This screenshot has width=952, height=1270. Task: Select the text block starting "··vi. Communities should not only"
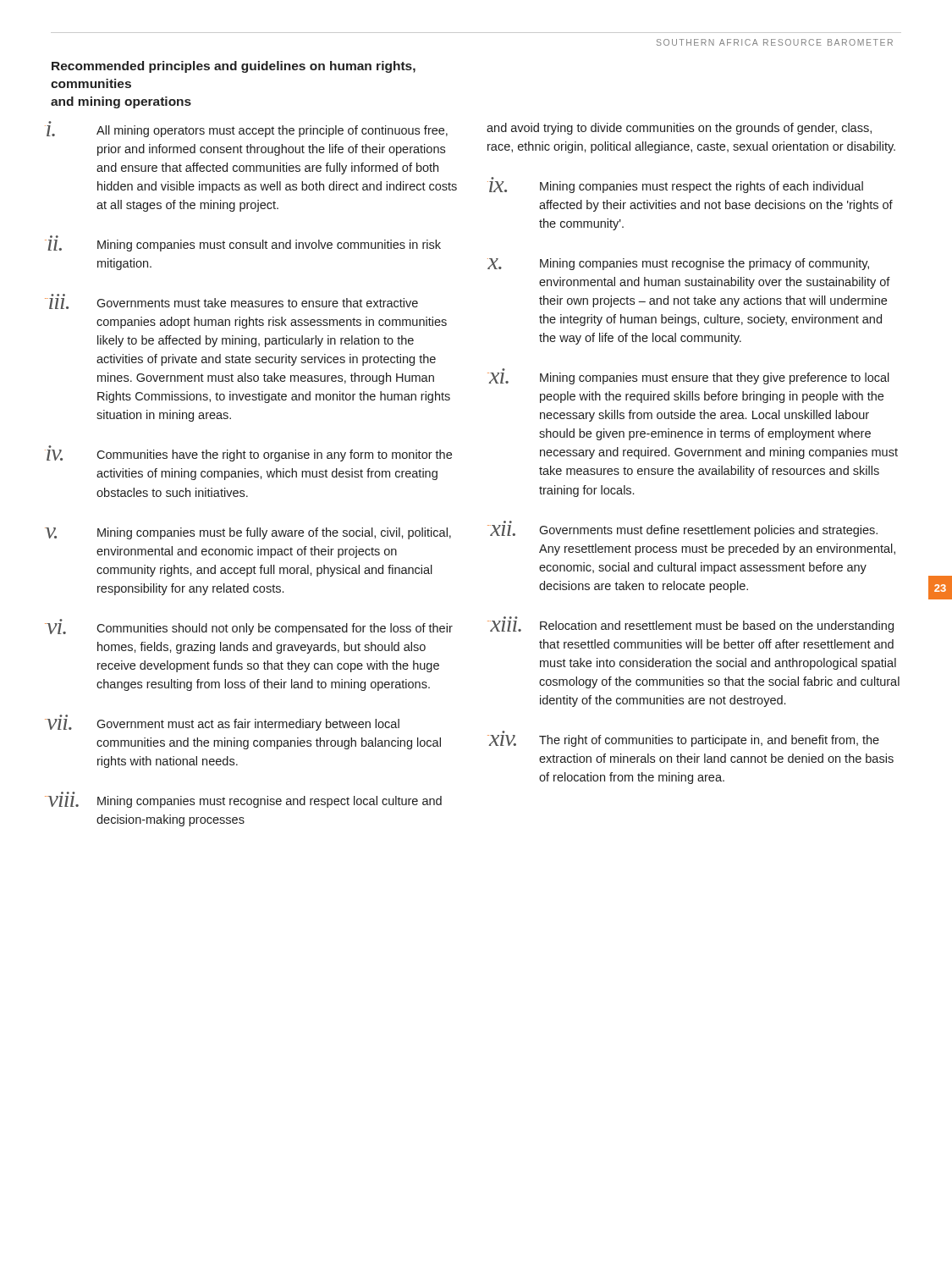(251, 655)
